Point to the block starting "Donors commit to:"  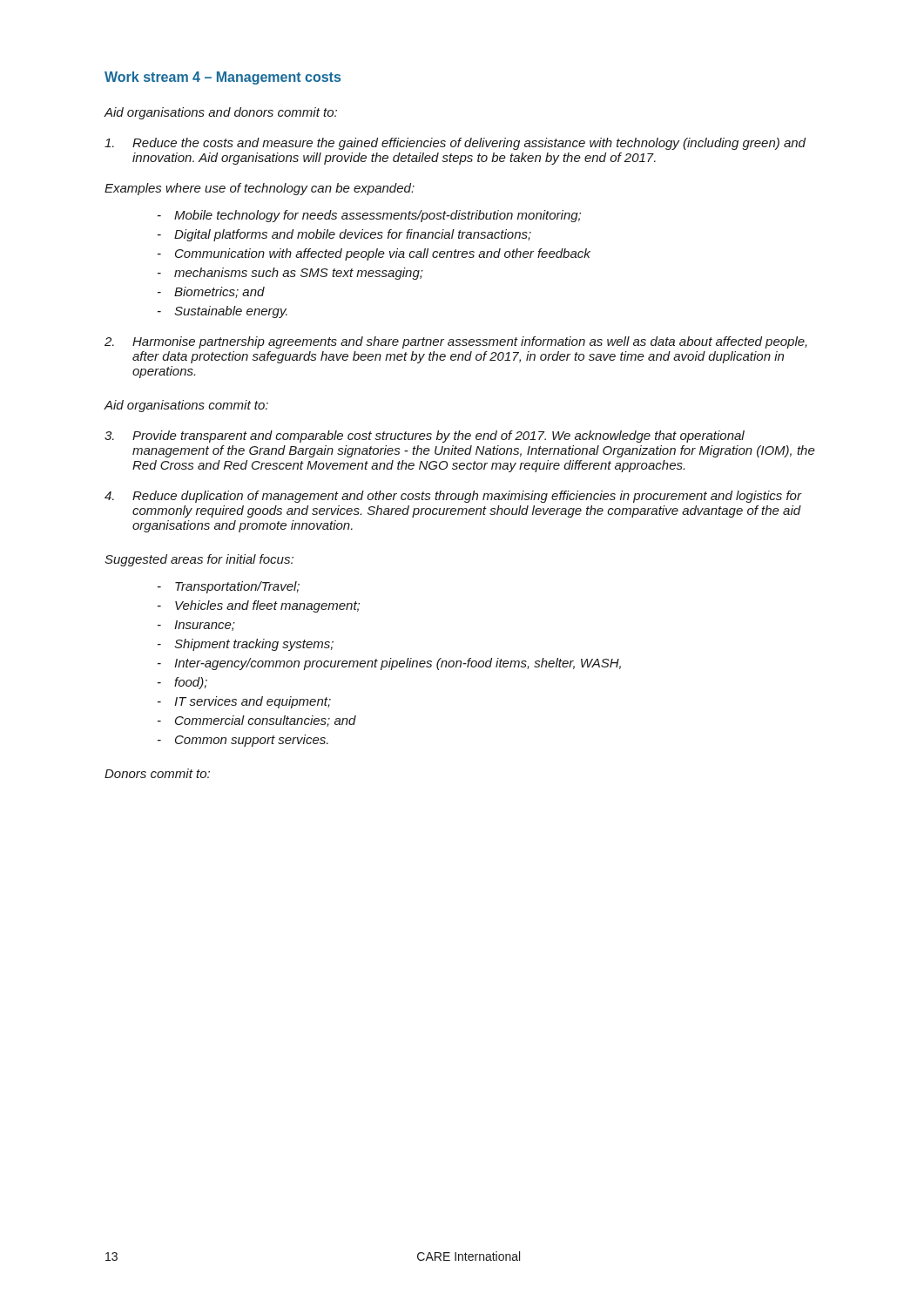(157, 773)
